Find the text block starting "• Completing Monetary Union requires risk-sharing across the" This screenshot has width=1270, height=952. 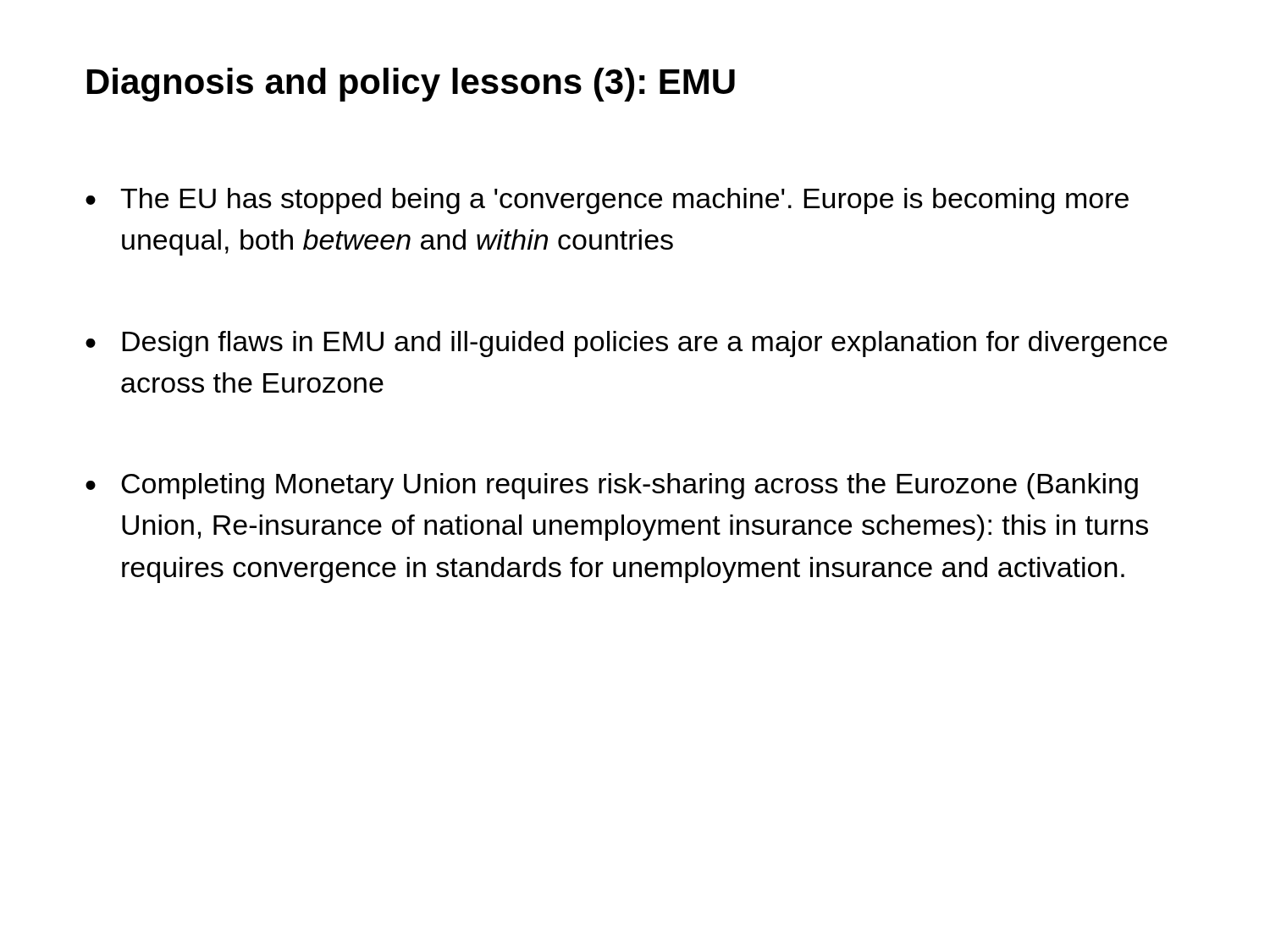(627, 526)
